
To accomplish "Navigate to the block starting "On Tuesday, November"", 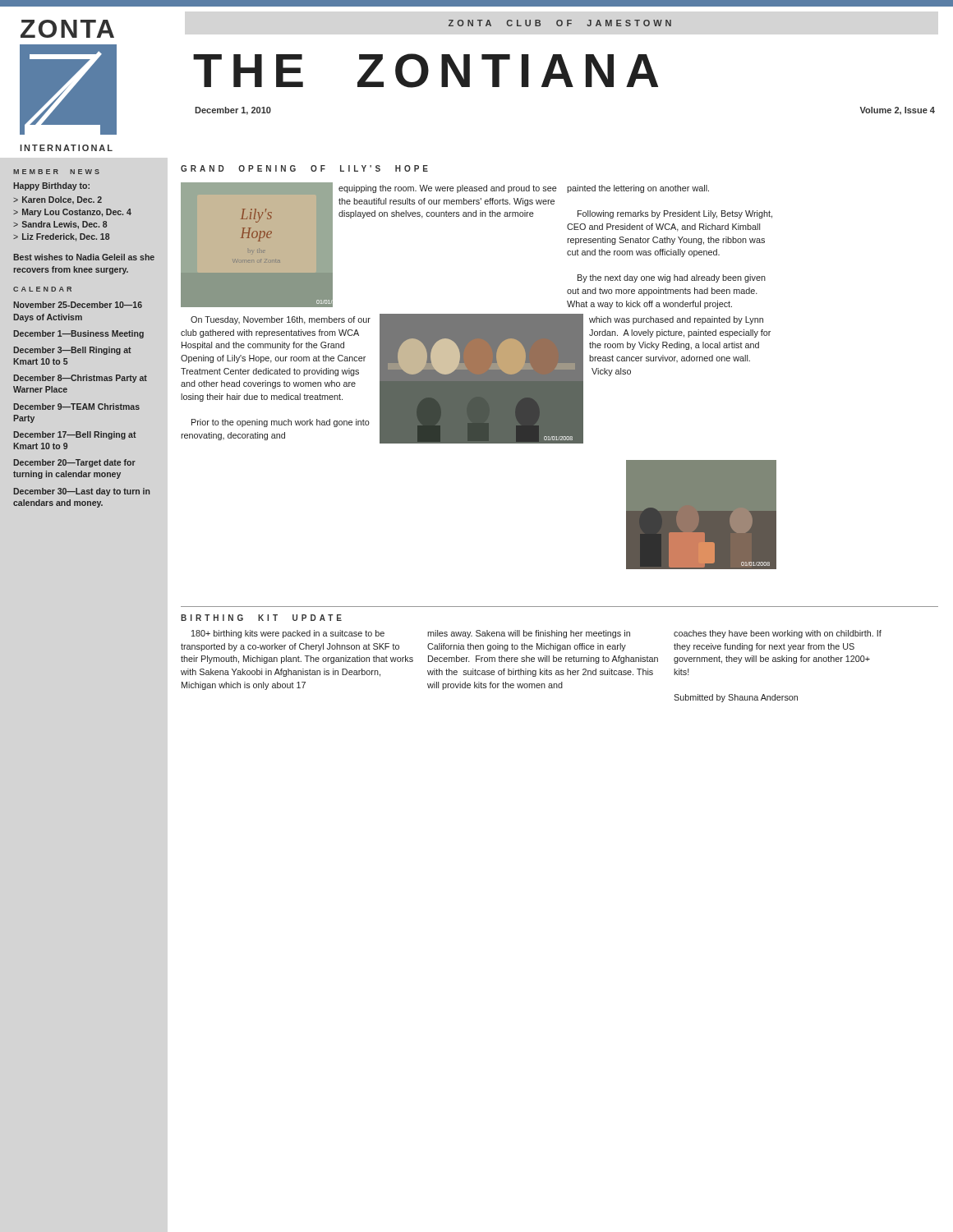I will click(x=276, y=377).
